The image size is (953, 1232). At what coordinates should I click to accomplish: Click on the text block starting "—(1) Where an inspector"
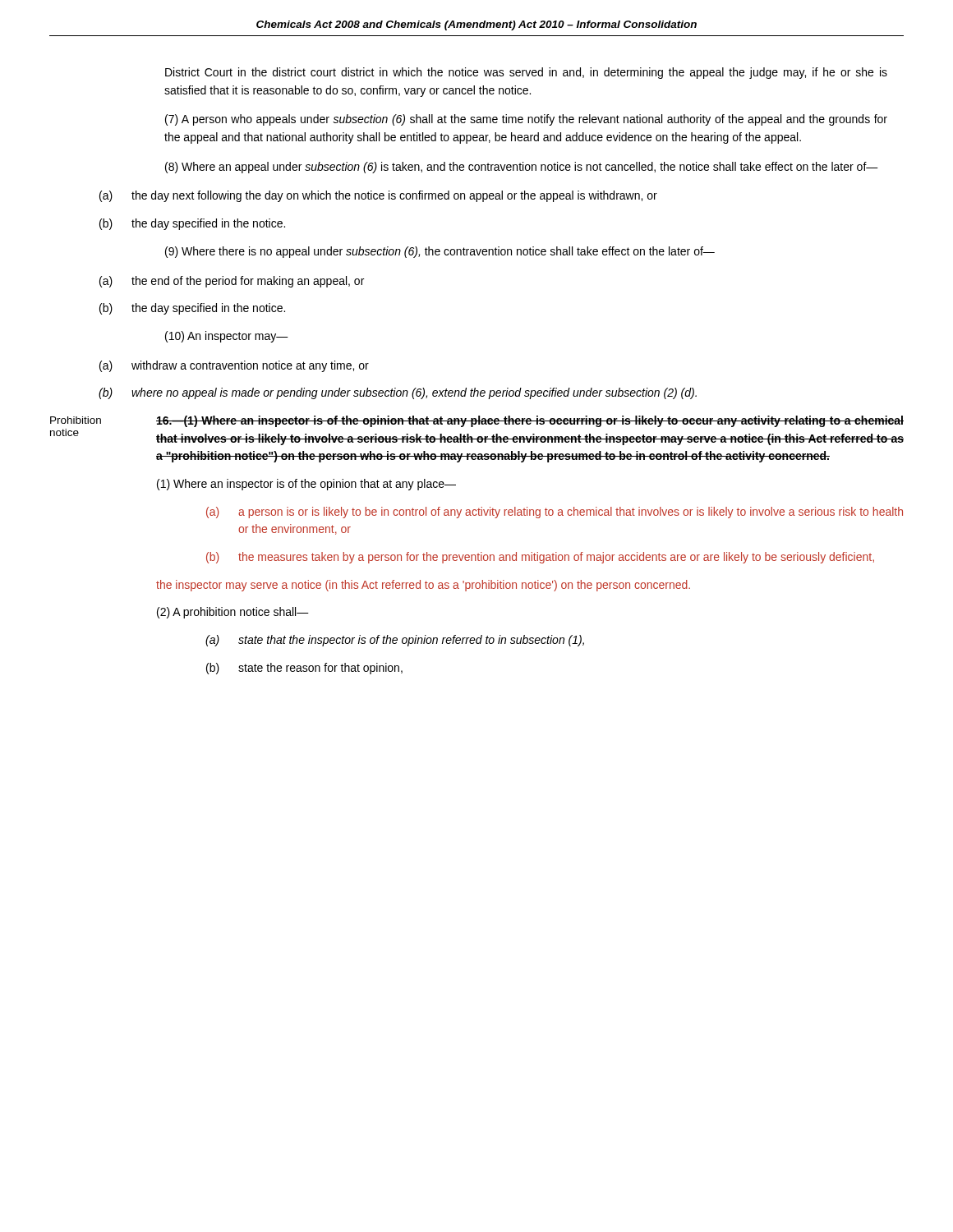click(530, 438)
